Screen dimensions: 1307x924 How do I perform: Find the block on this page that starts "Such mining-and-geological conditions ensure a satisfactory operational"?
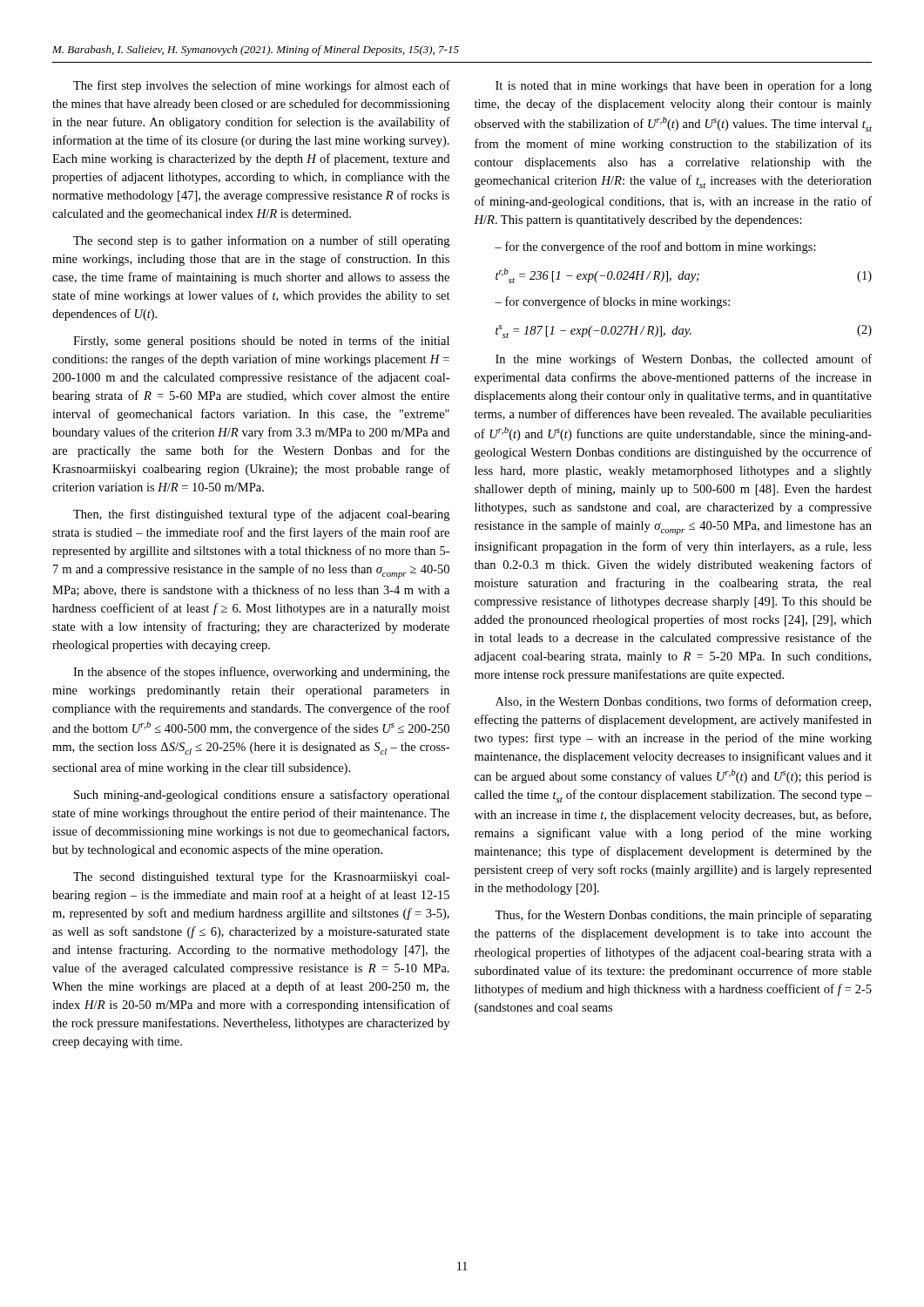click(x=251, y=822)
